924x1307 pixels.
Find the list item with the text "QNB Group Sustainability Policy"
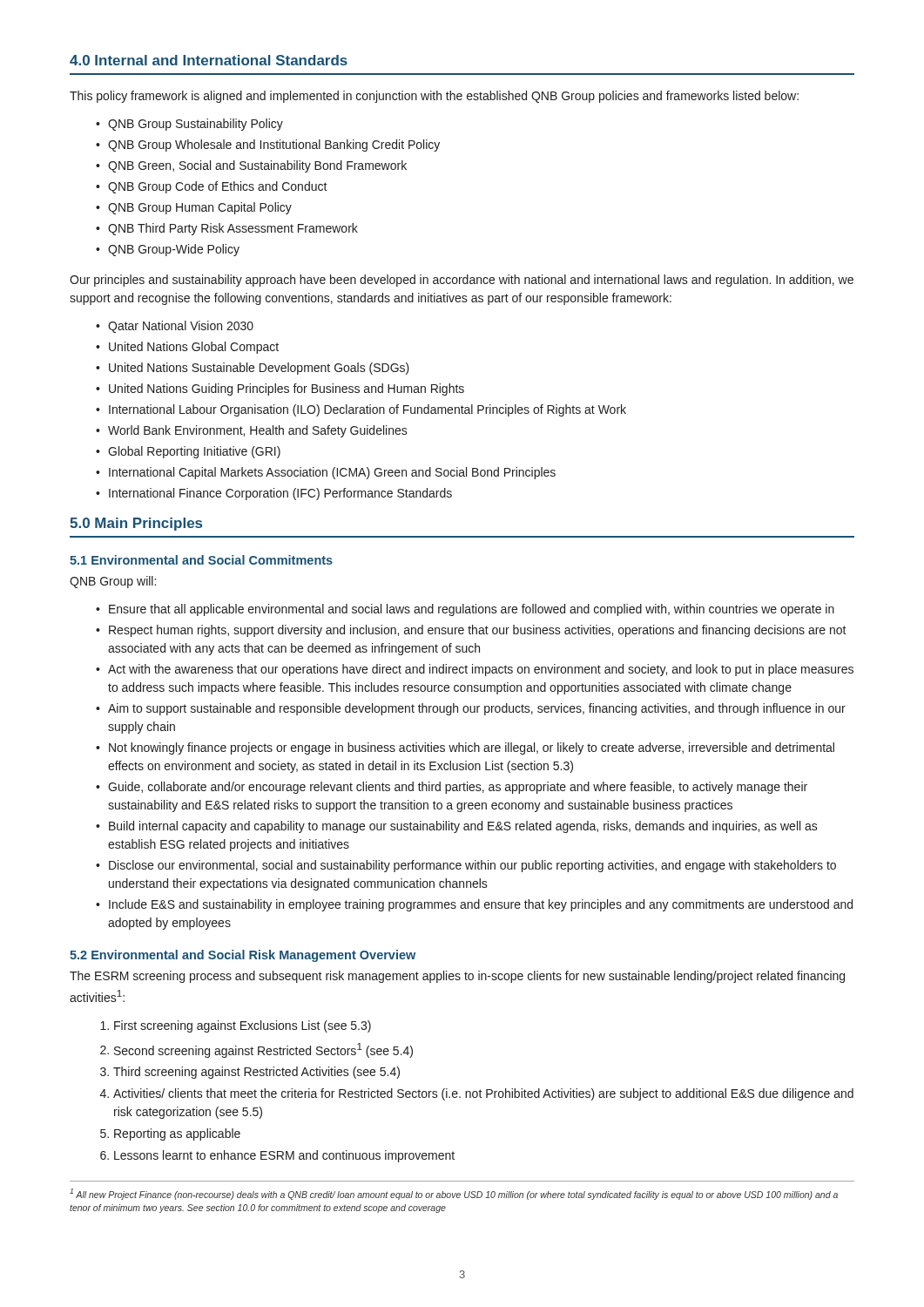195,123
